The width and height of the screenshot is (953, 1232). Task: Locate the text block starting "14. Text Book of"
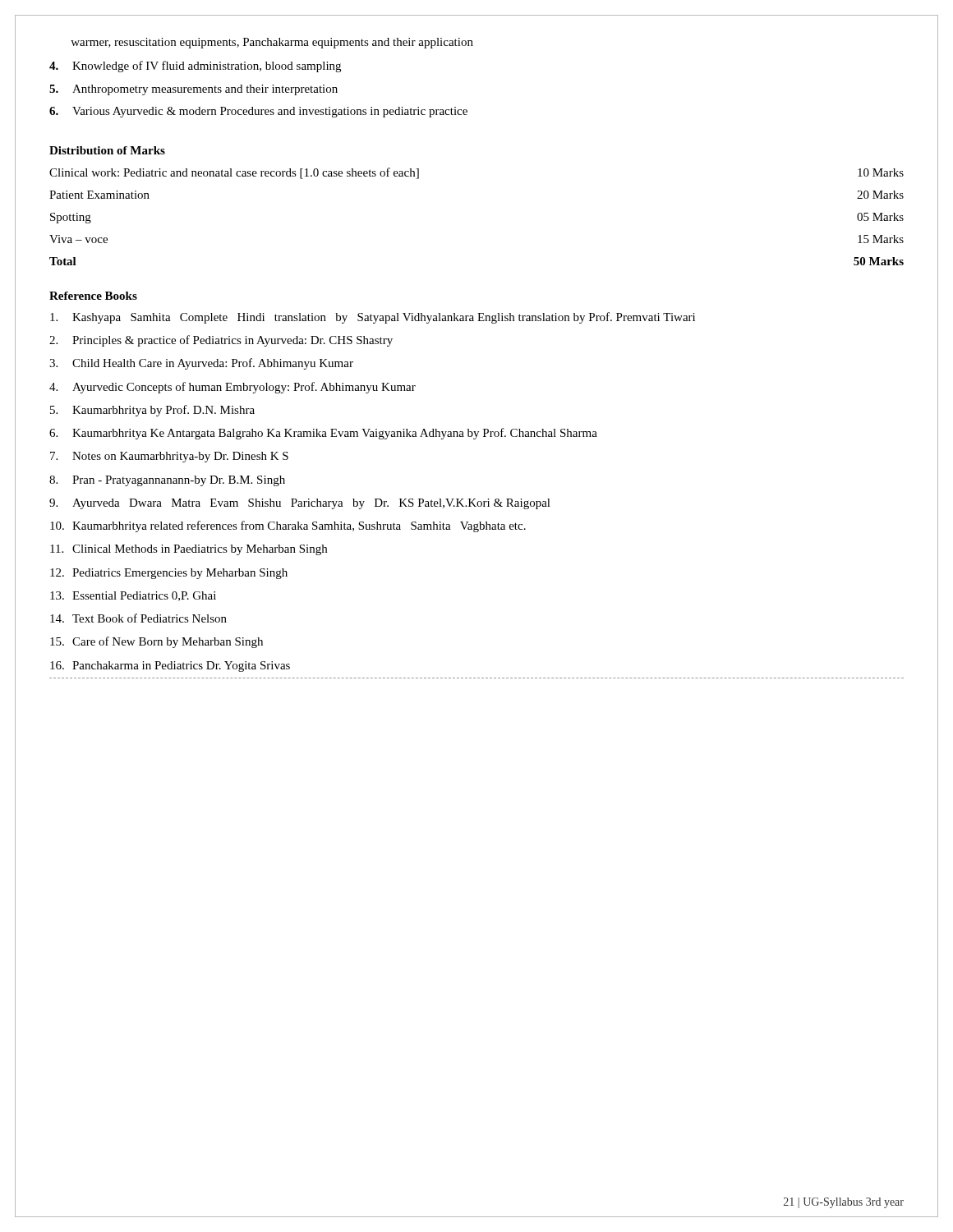click(x=138, y=618)
